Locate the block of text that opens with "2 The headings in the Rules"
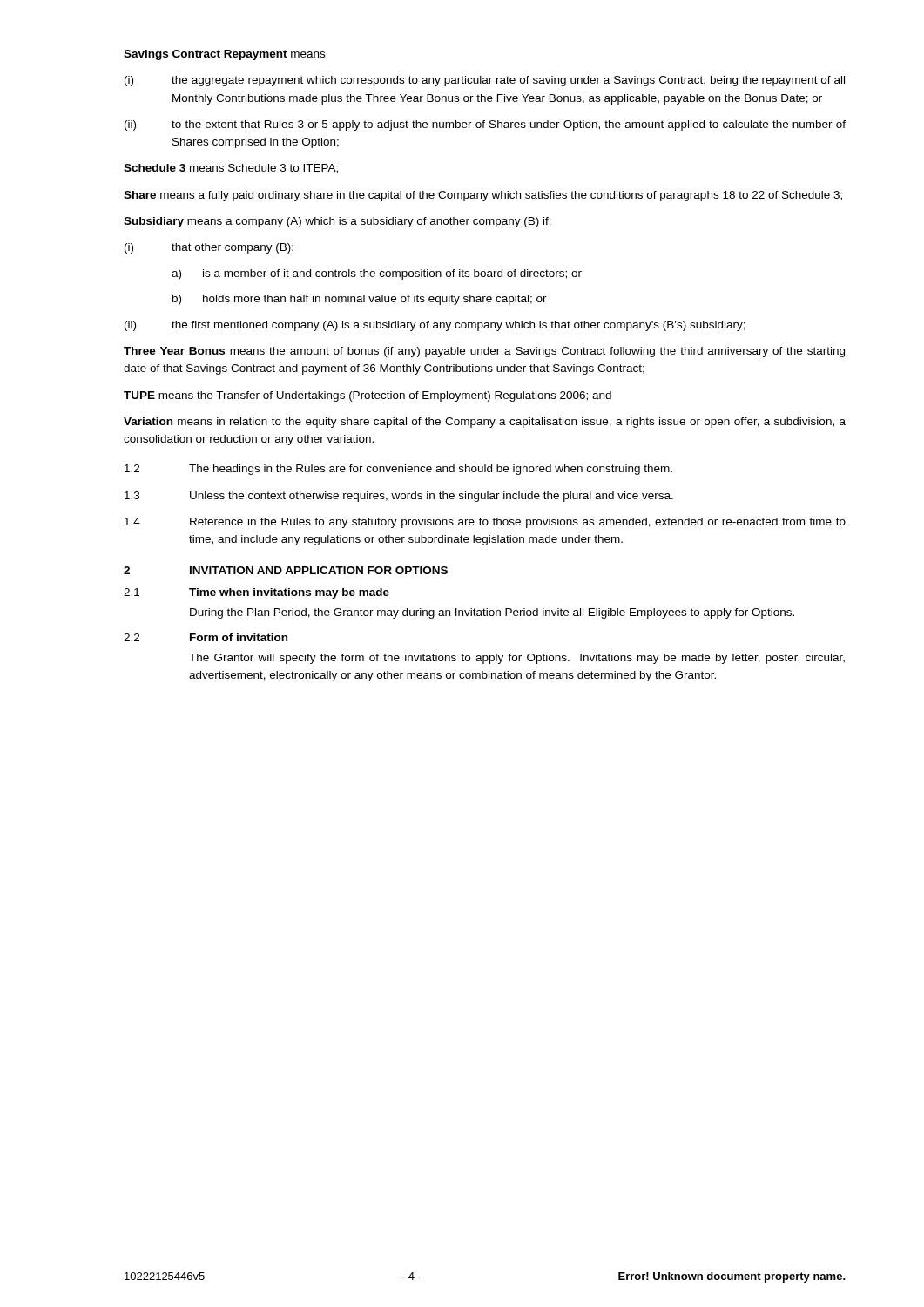This screenshot has width=924, height=1307. [485, 469]
